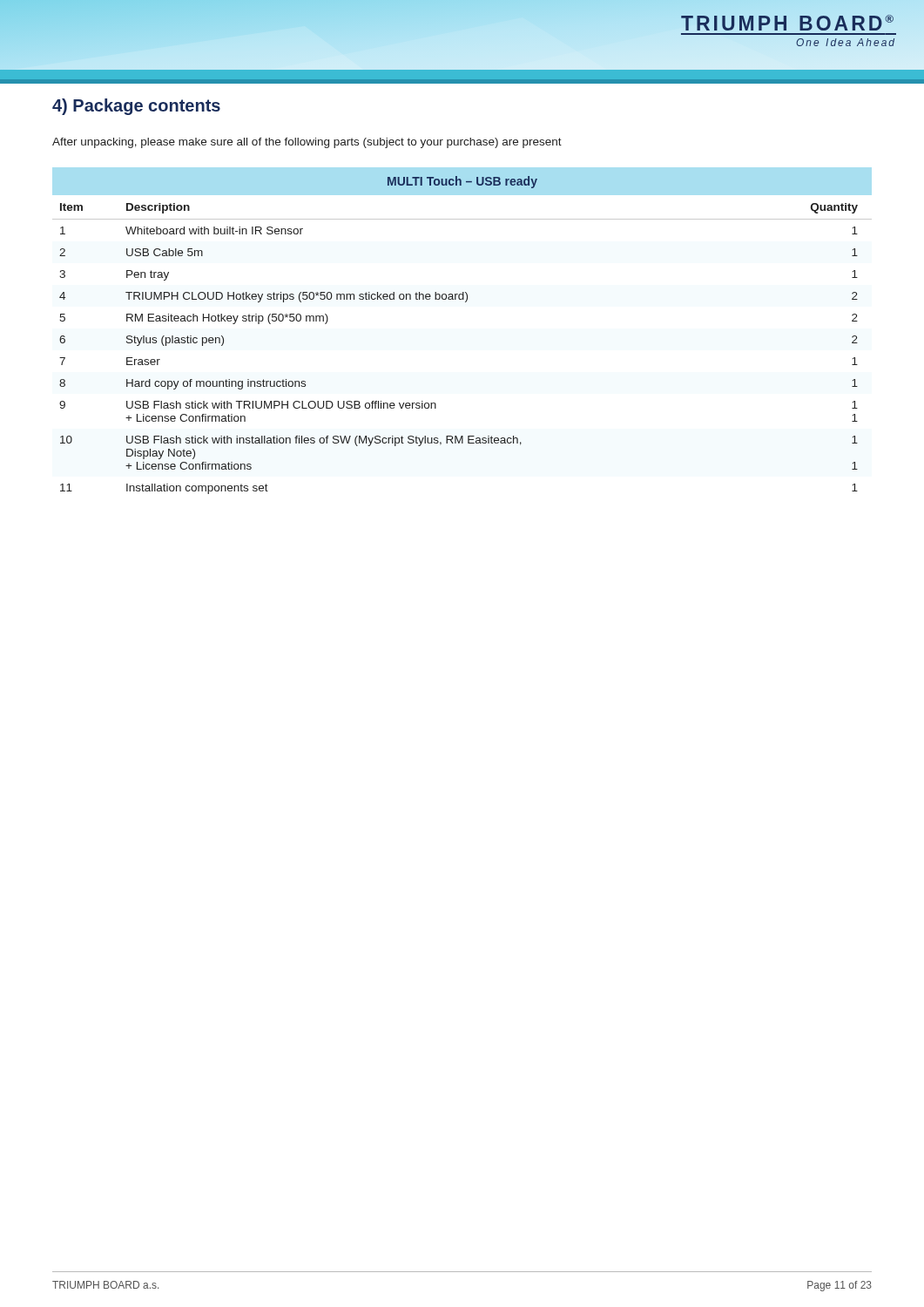
Task: Select the table that reads "Installation components set"
Action: point(462,333)
